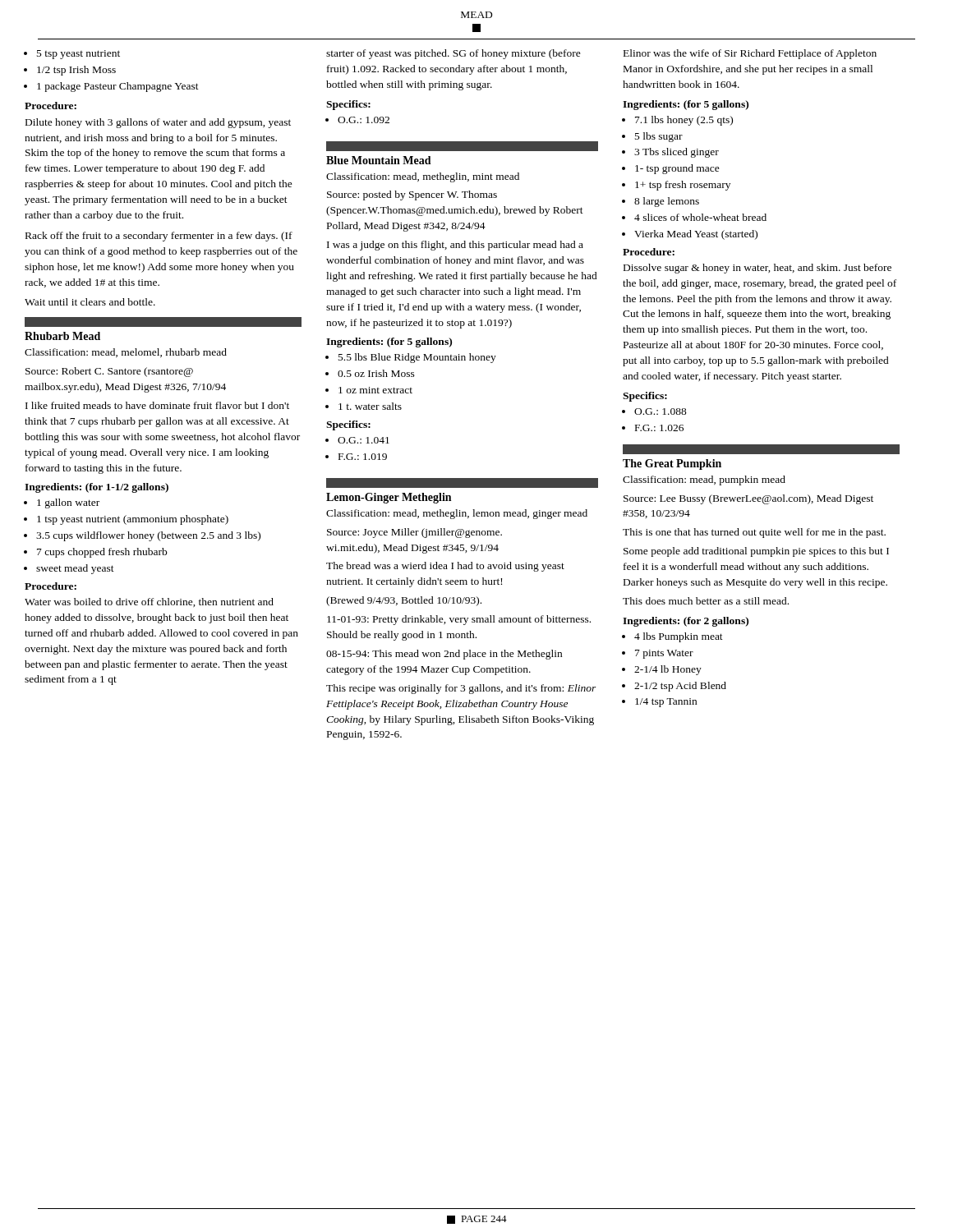Find the element starting "1+ tsp fresh rosemary"
The width and height of the screenshot is (953, 1232).
pyautogui.click(x=682, y=185)
